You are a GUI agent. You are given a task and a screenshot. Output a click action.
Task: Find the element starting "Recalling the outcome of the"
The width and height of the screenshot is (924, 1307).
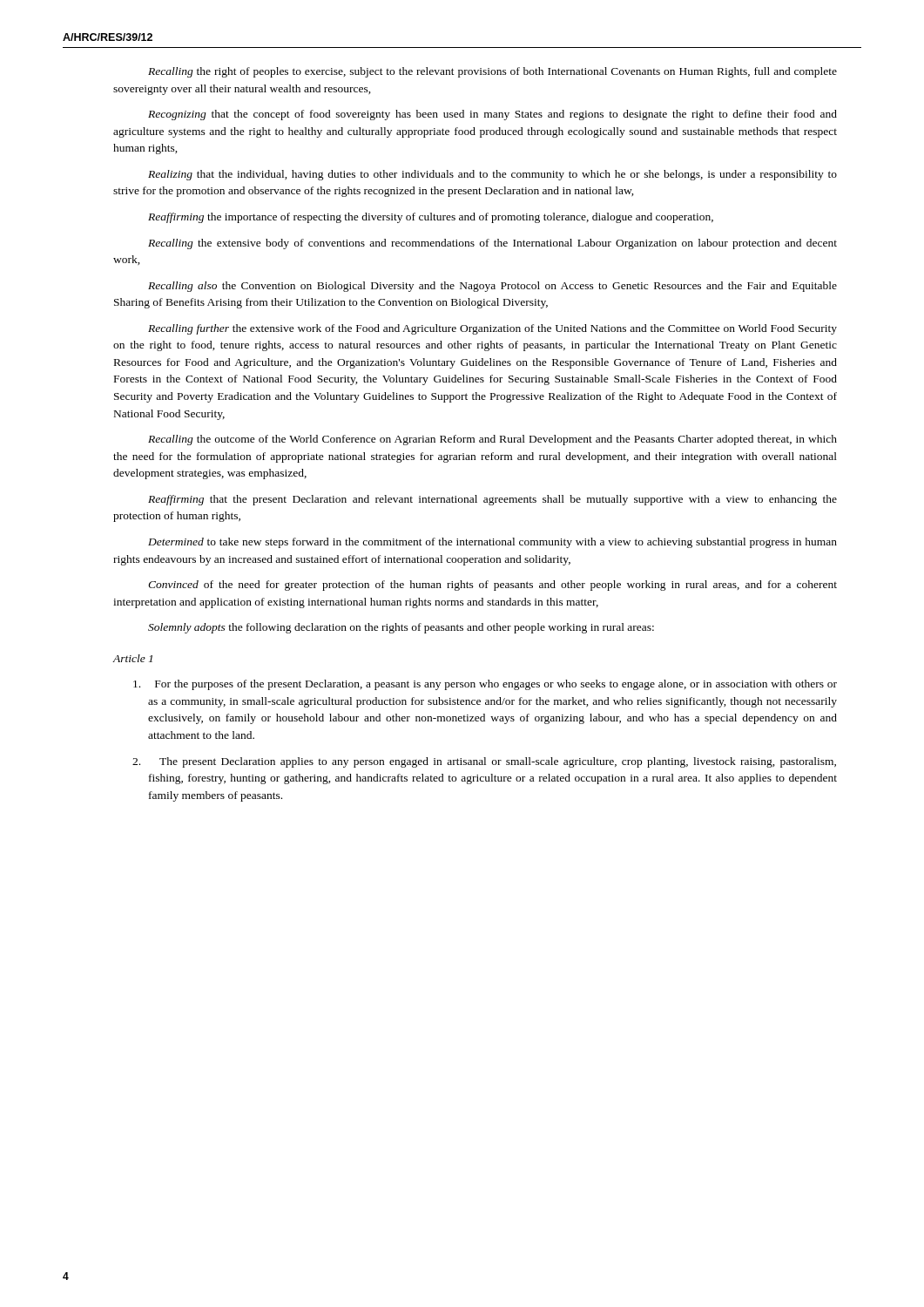[475, 456]
